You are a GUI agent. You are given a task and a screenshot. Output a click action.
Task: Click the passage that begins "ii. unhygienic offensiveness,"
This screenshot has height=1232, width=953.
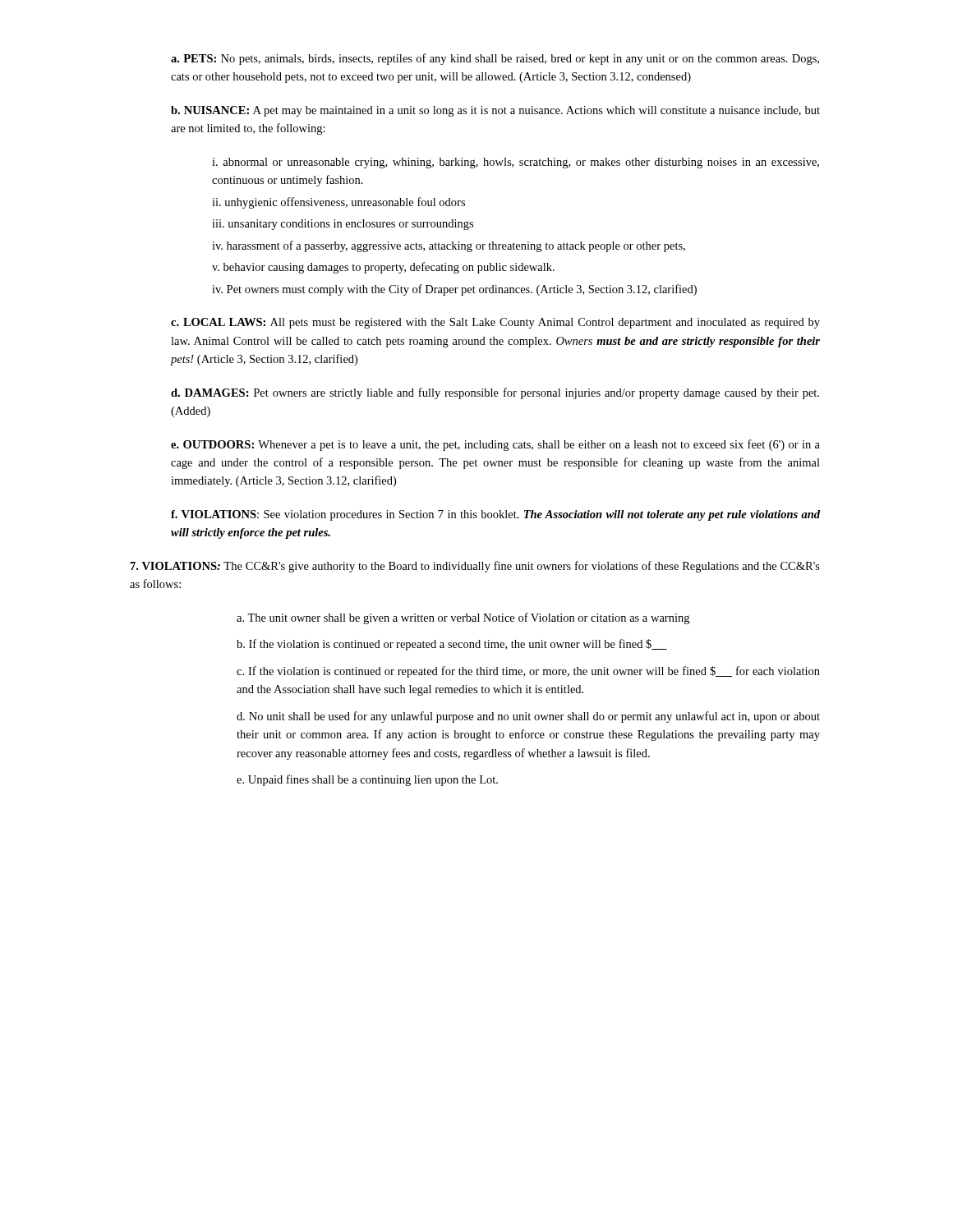339,202
